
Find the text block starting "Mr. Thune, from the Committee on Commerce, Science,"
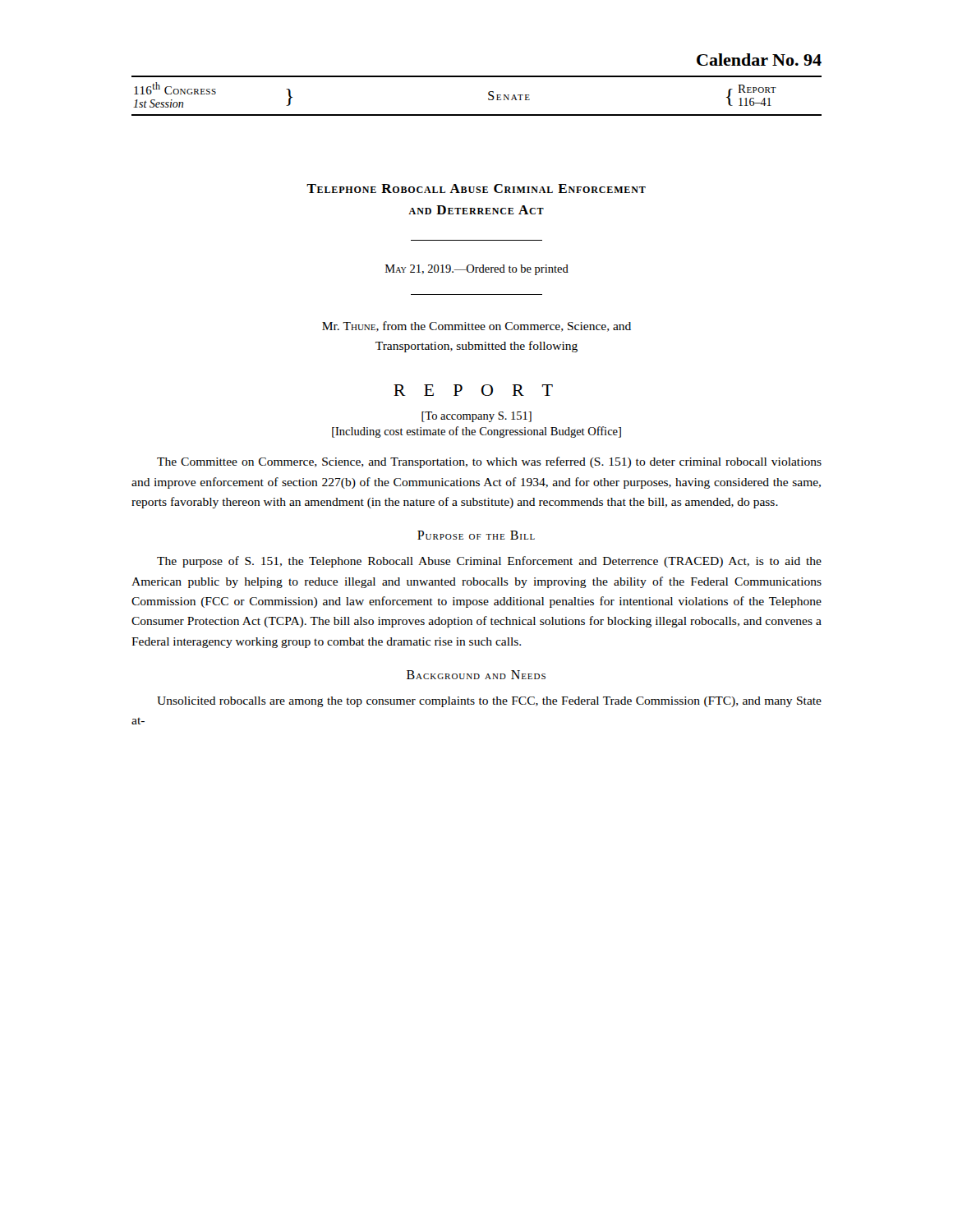[476, 336]
